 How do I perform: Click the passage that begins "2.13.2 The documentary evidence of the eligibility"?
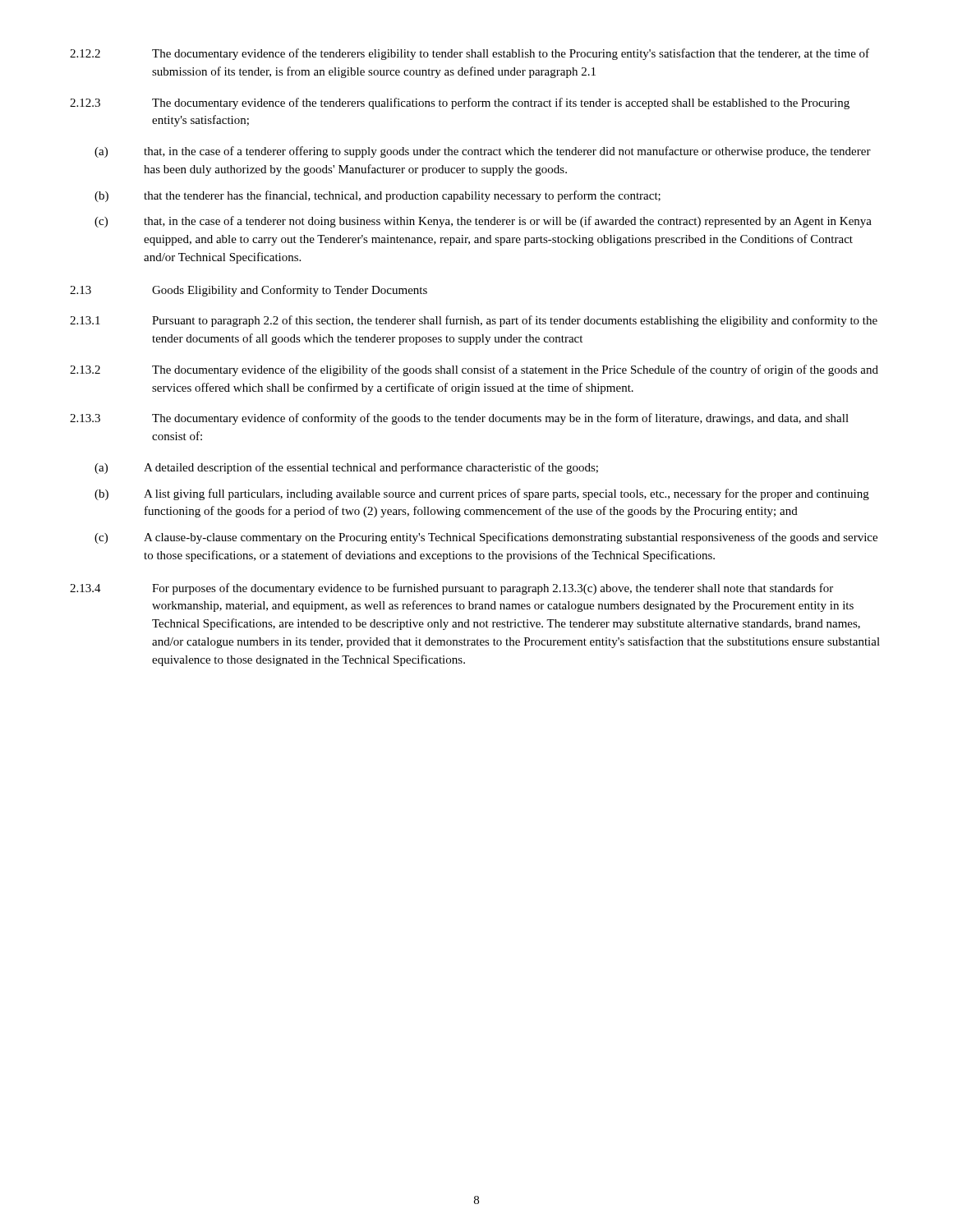tap(476, 379)
